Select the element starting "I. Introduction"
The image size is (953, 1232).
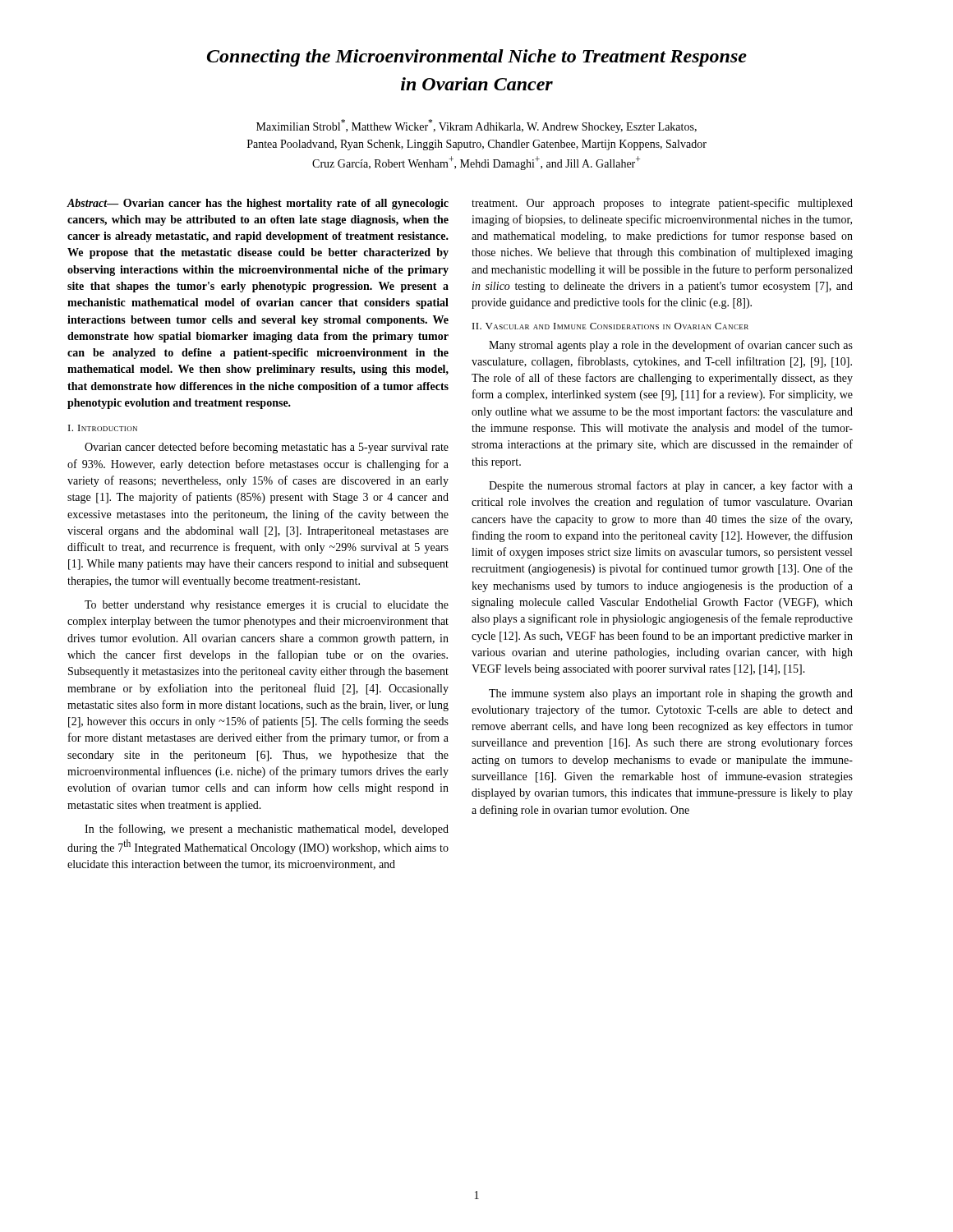pos(103,428)
